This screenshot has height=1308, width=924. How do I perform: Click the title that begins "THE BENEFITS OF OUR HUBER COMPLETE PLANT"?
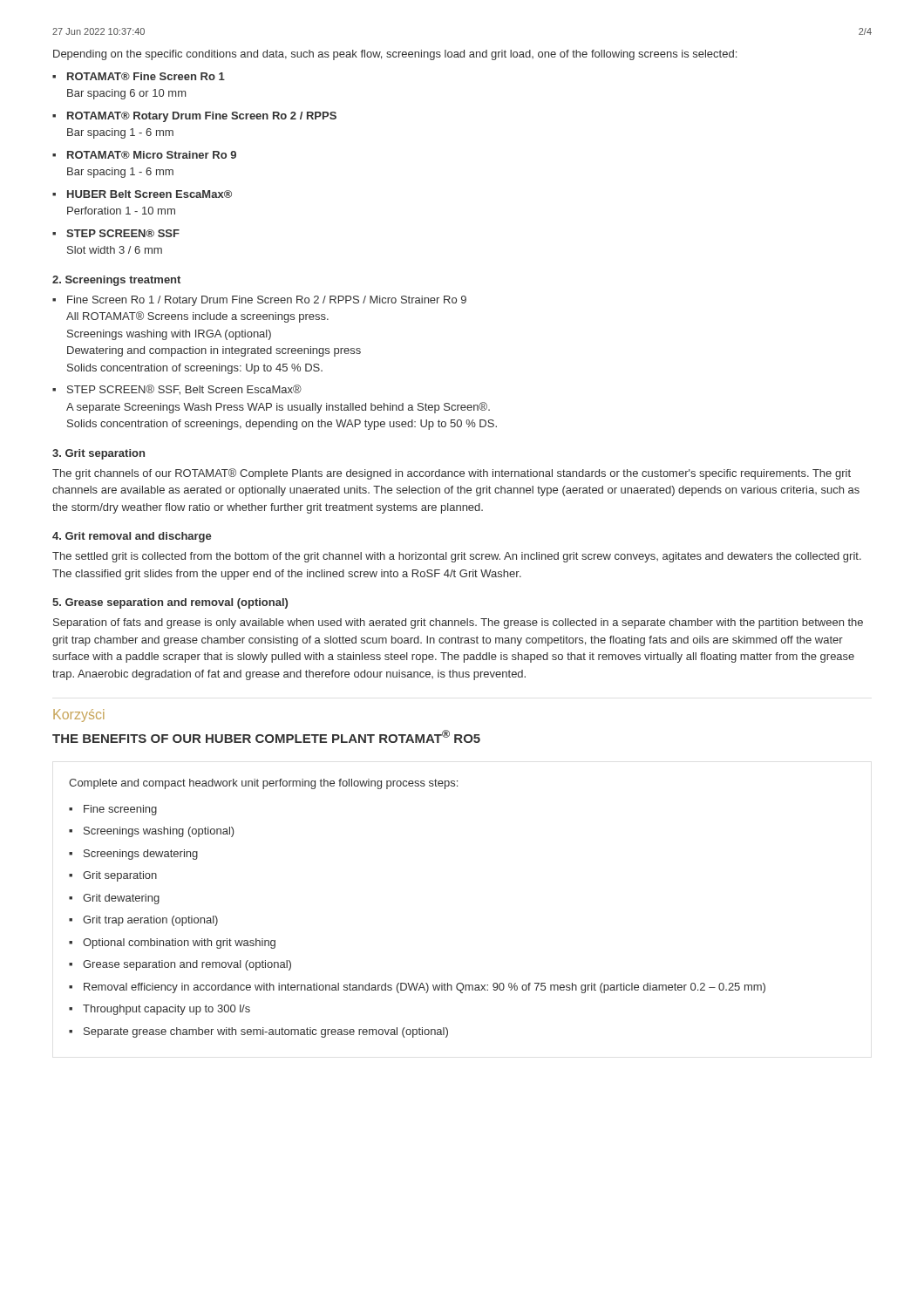(x=266, y=737)
